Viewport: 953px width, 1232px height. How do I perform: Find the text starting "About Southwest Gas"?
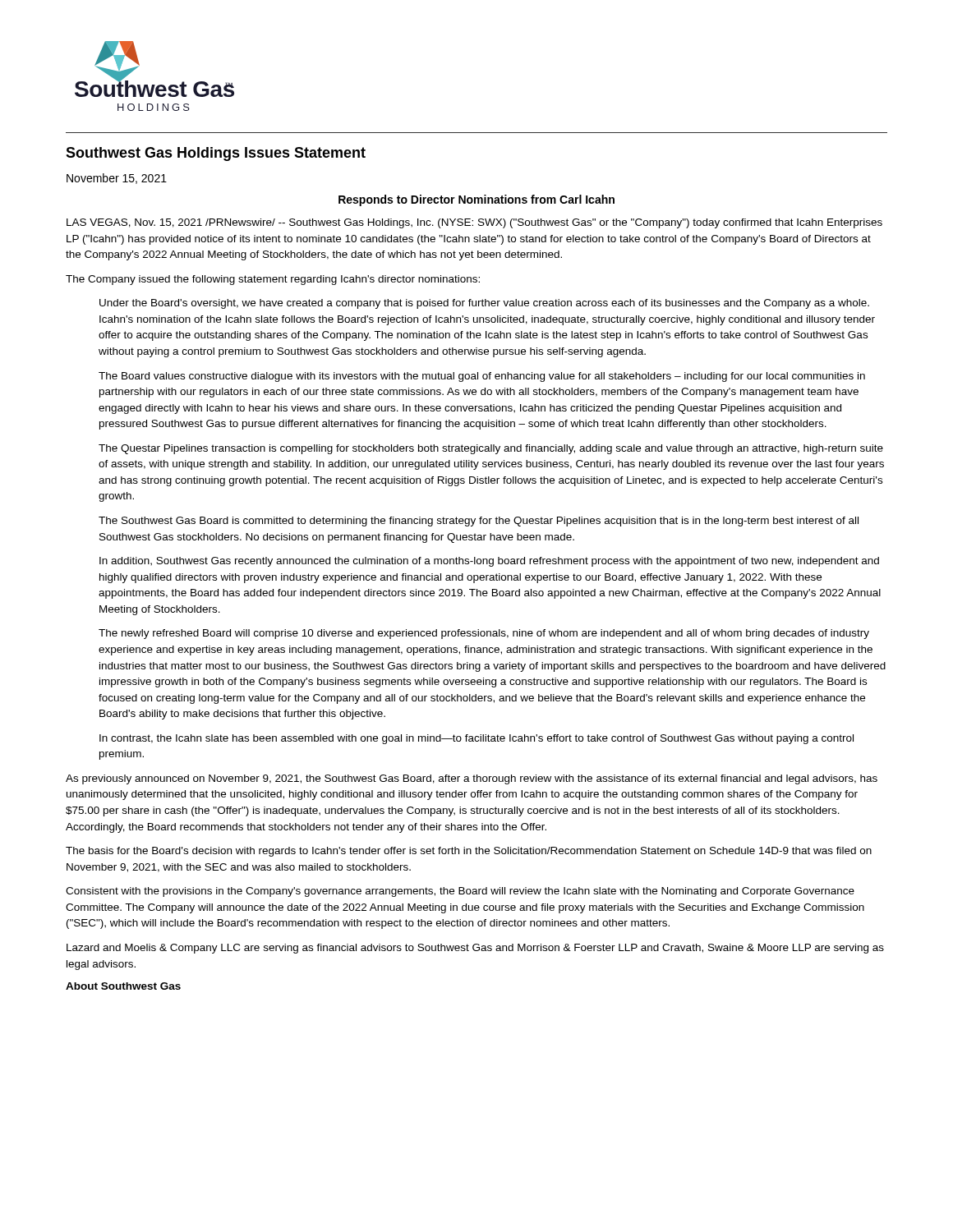[x=123, y=986]
